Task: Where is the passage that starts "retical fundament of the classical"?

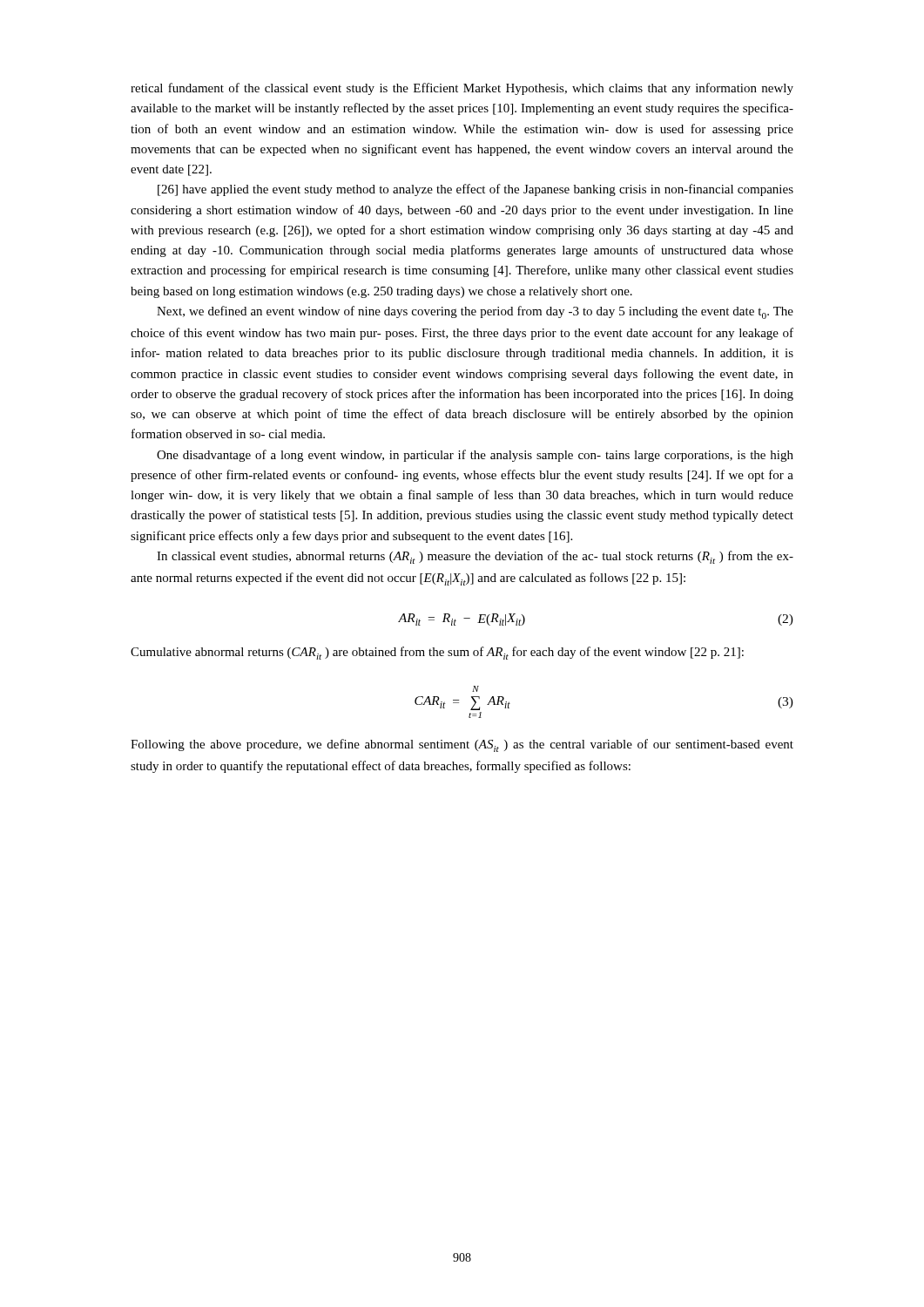Action: (462, 129)
